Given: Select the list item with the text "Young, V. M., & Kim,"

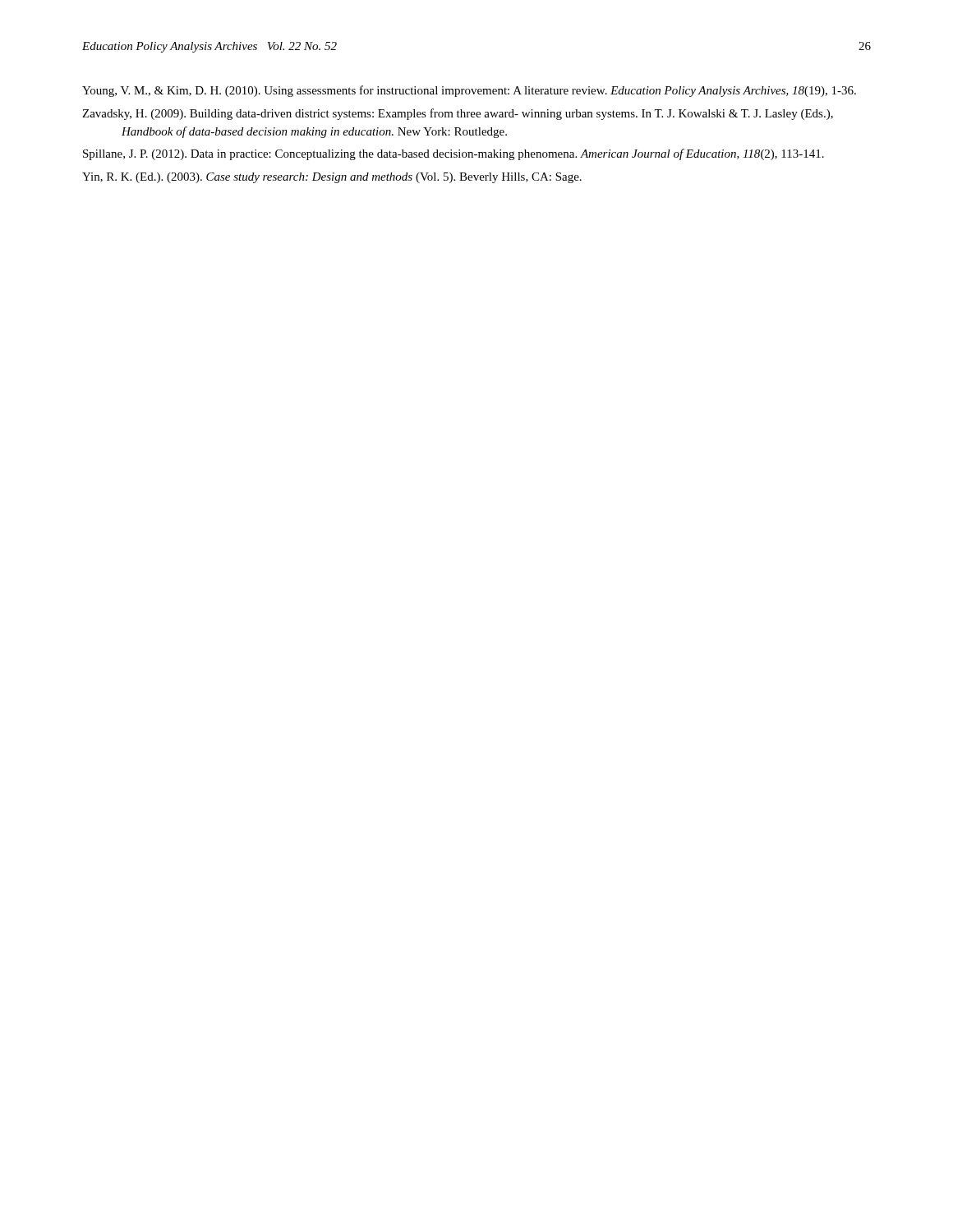Looking at the screenshot, I should click(469, 90).
